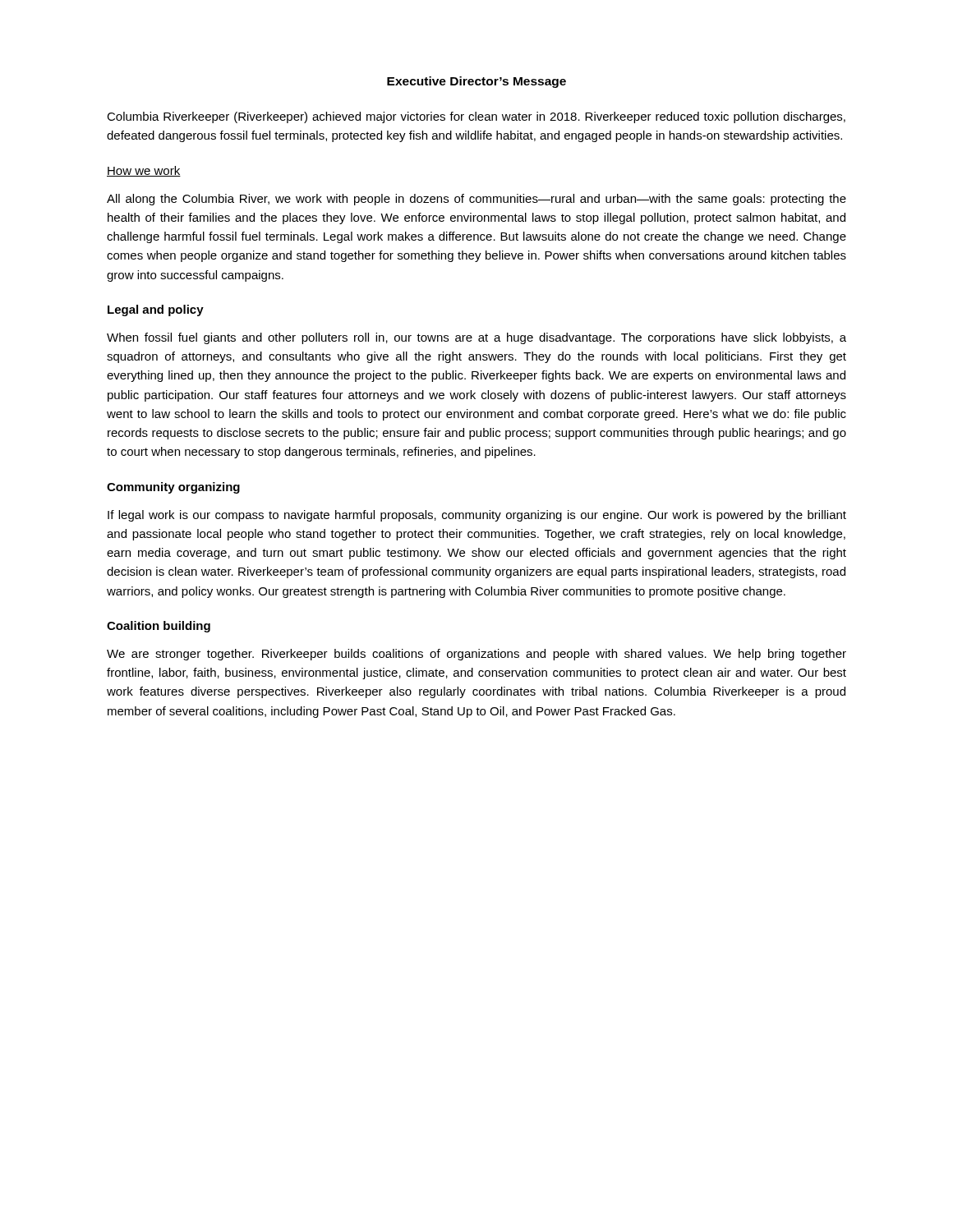
Task: Click where it says "Legal and policy"
Action: tap(155, 309)
